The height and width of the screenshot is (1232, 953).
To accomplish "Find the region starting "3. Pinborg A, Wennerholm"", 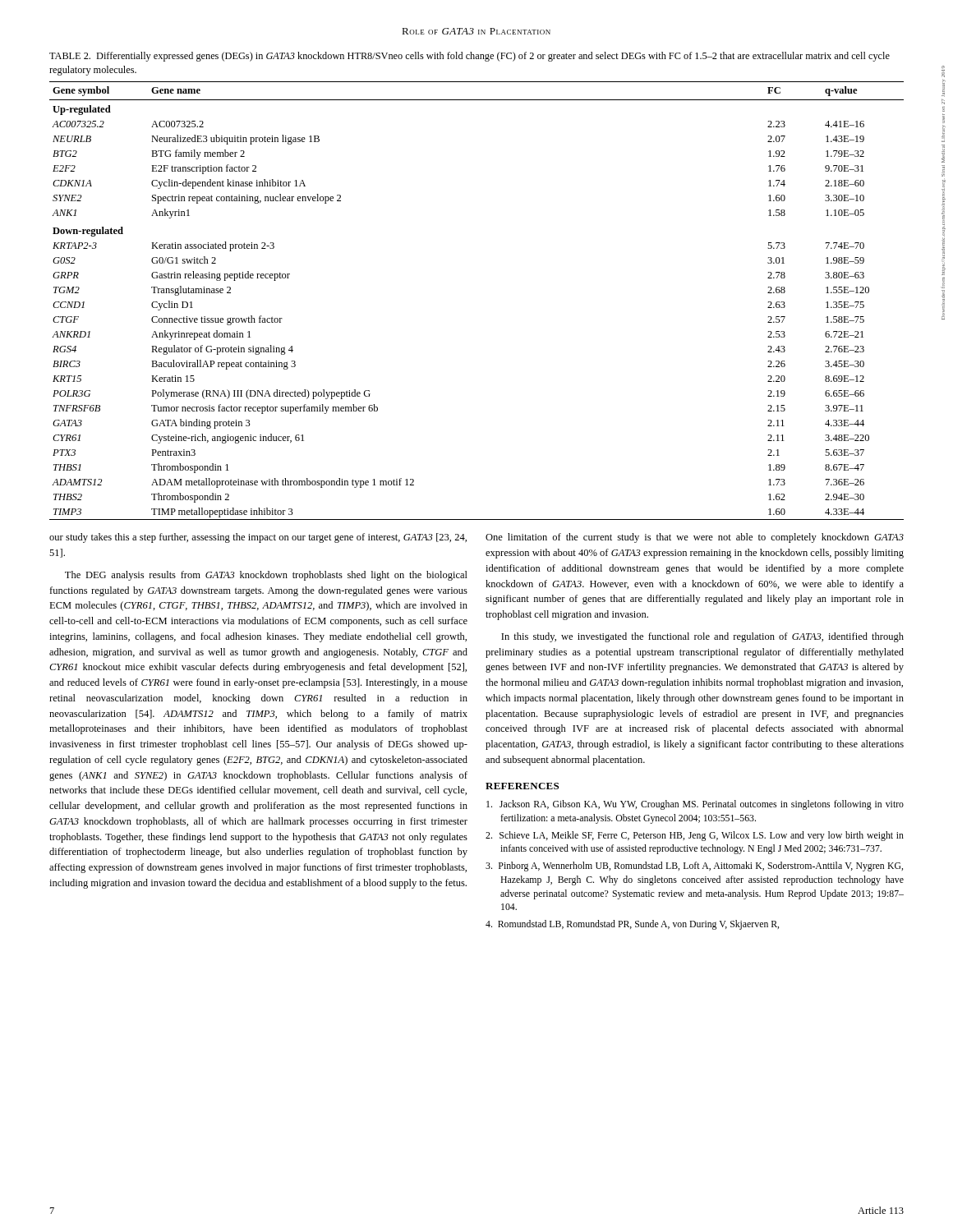I will coord(695,886).
